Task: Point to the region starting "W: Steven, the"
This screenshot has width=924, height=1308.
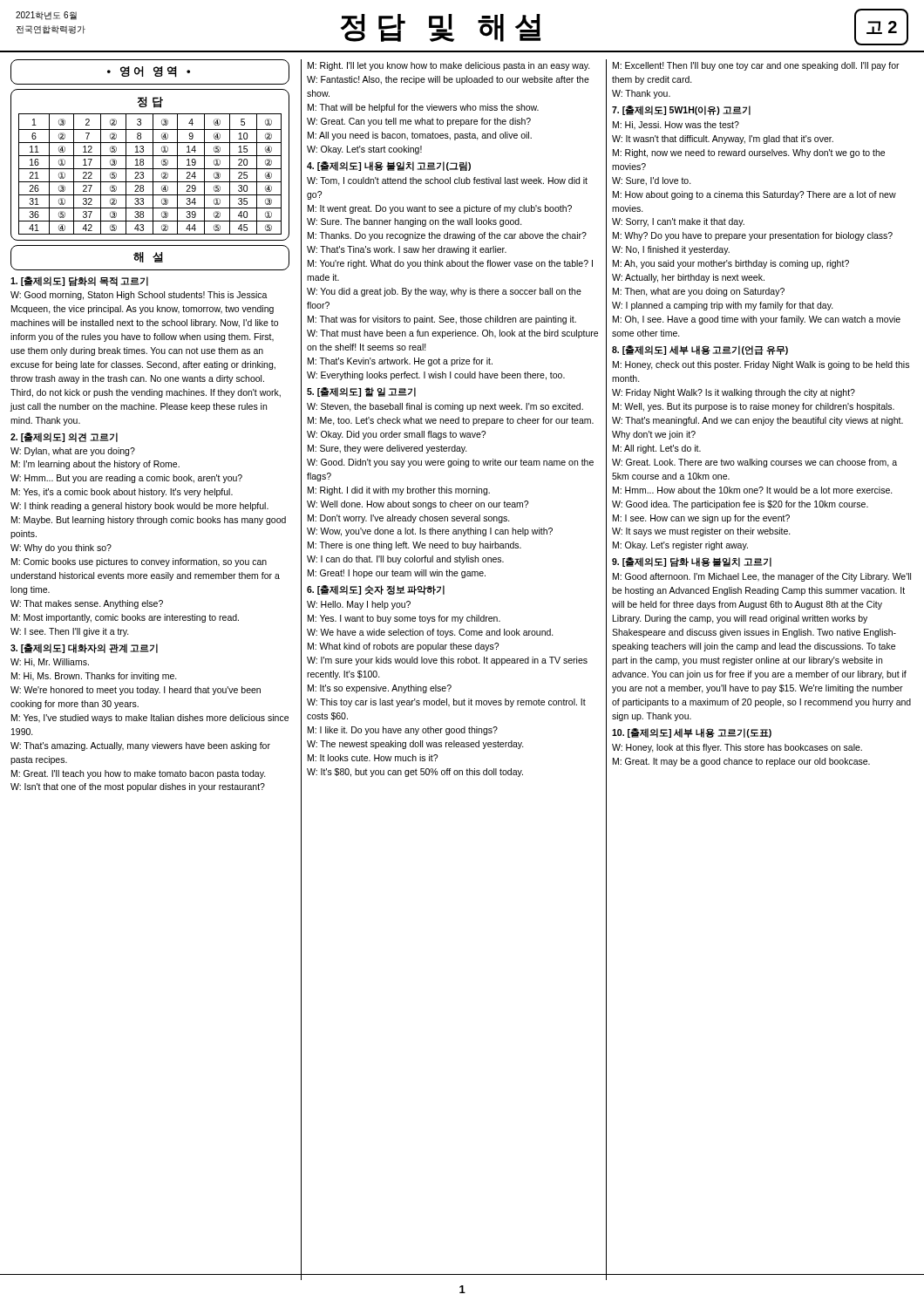Action: pos(453,491)
